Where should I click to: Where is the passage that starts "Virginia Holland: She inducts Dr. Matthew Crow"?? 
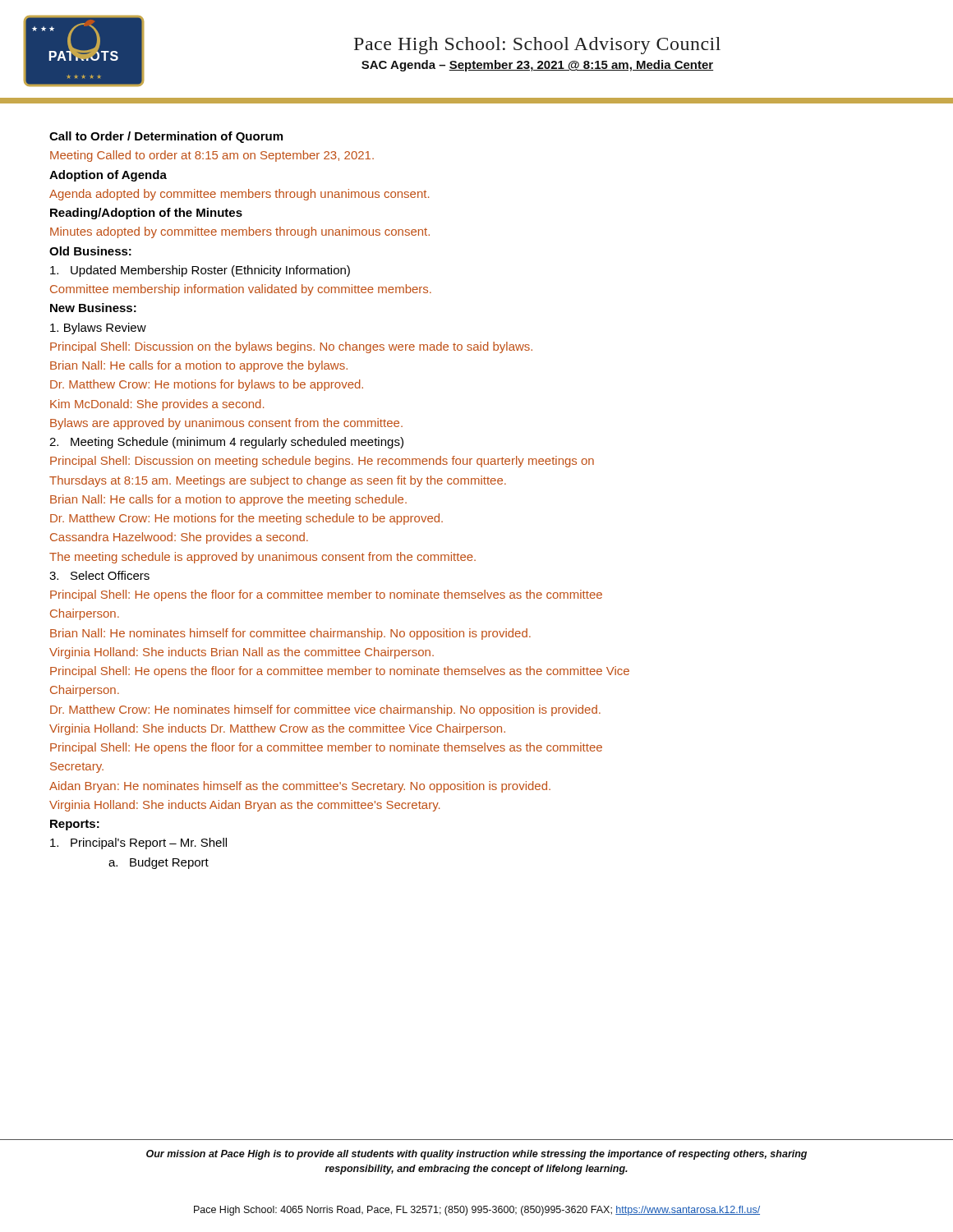(x=476, y=728)
